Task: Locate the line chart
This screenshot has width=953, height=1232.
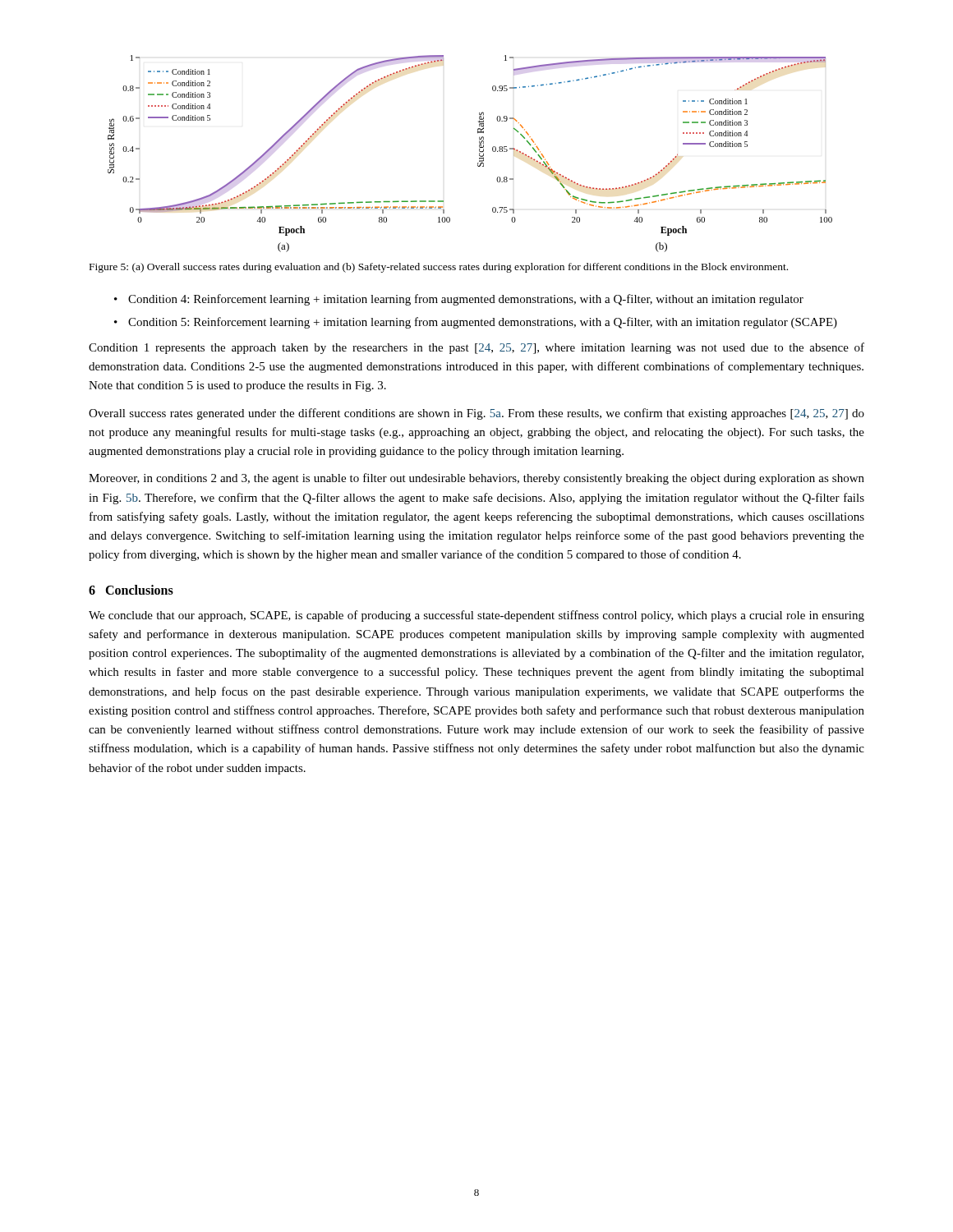Action: [476, 151]
